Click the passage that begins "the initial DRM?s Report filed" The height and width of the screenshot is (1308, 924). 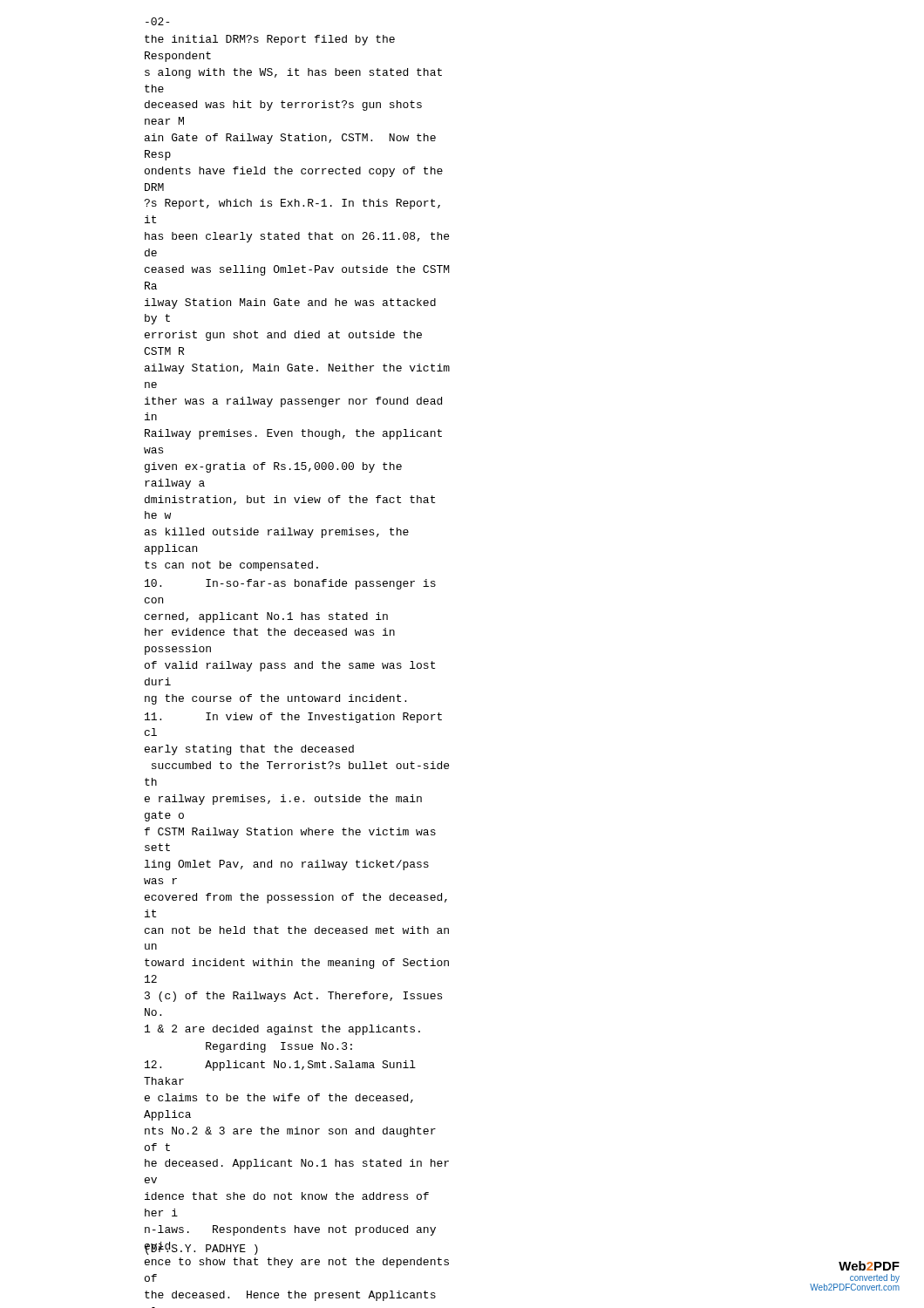[x=299, y=303]
